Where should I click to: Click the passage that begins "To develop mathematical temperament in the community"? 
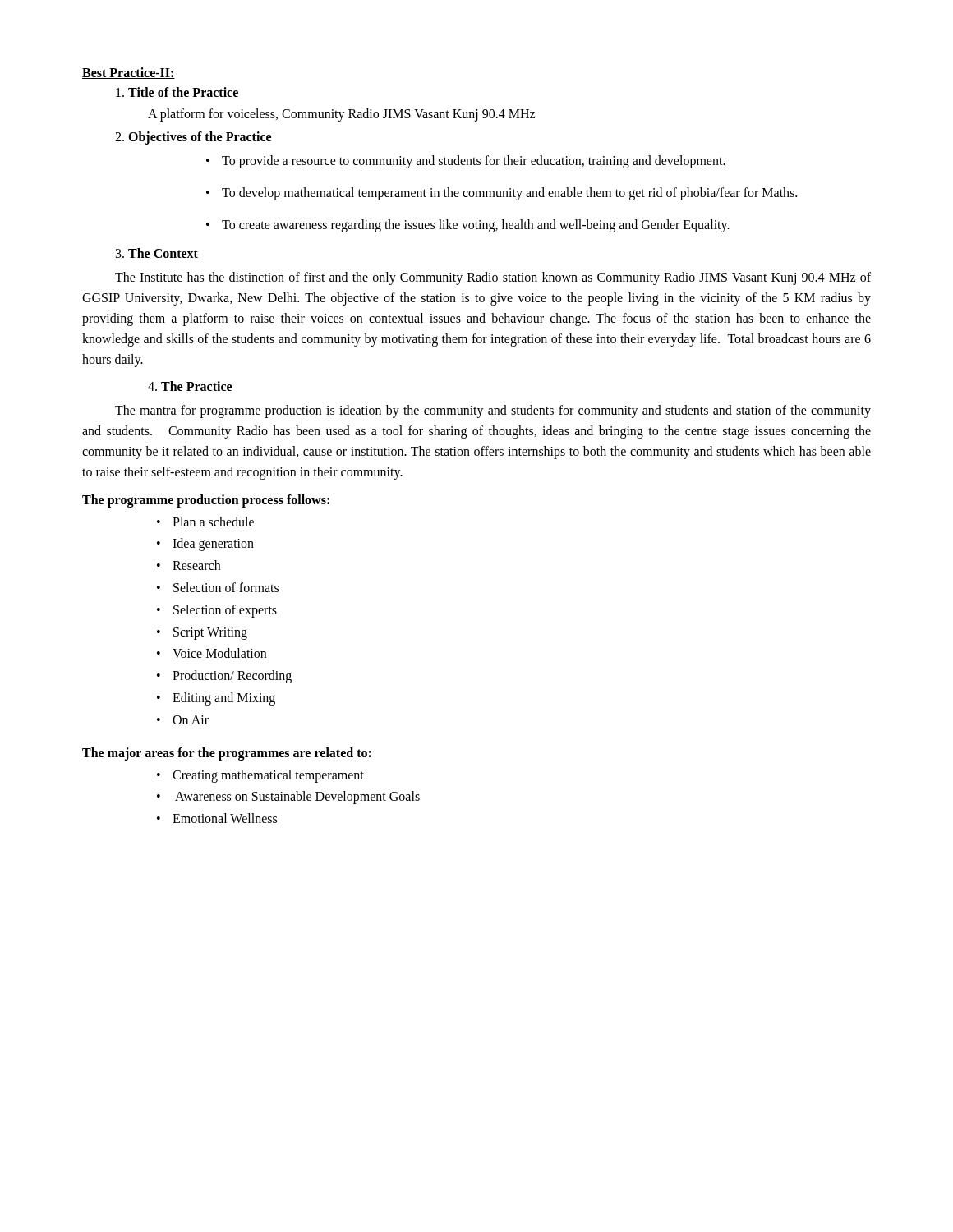(534, 193)
